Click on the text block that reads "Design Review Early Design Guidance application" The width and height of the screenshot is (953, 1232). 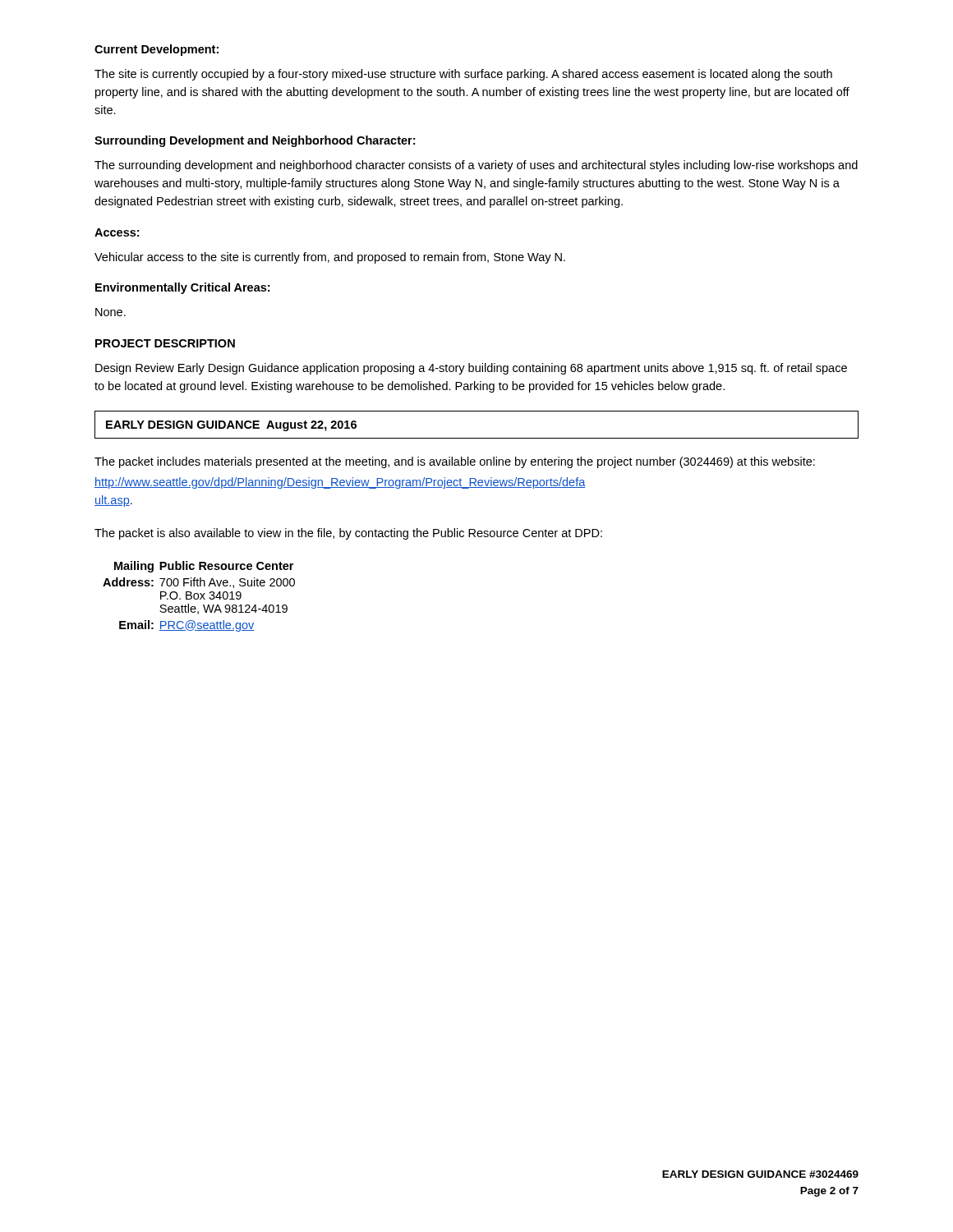[x=476, y=378]
